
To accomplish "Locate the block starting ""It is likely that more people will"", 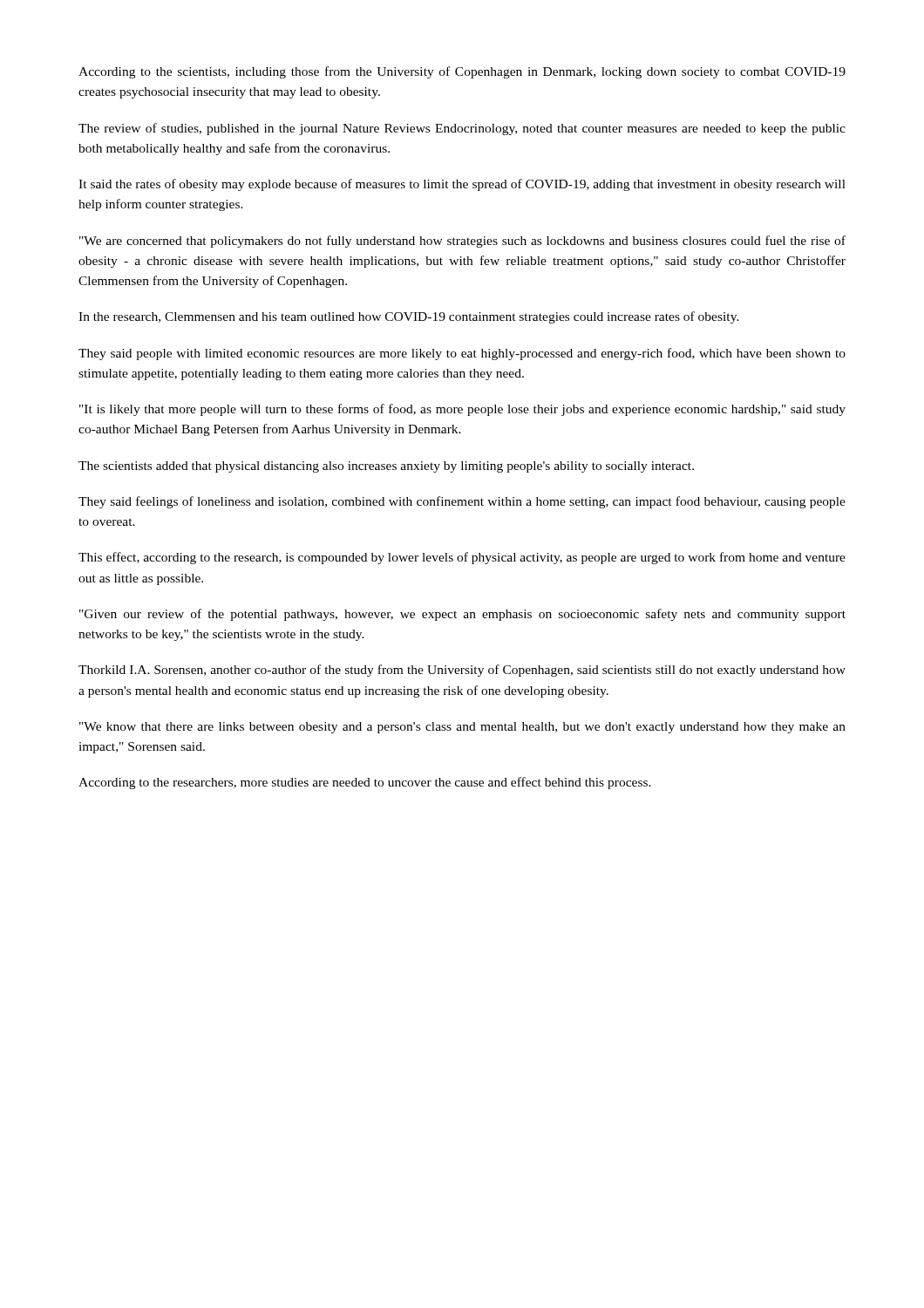I will [462, 419].
